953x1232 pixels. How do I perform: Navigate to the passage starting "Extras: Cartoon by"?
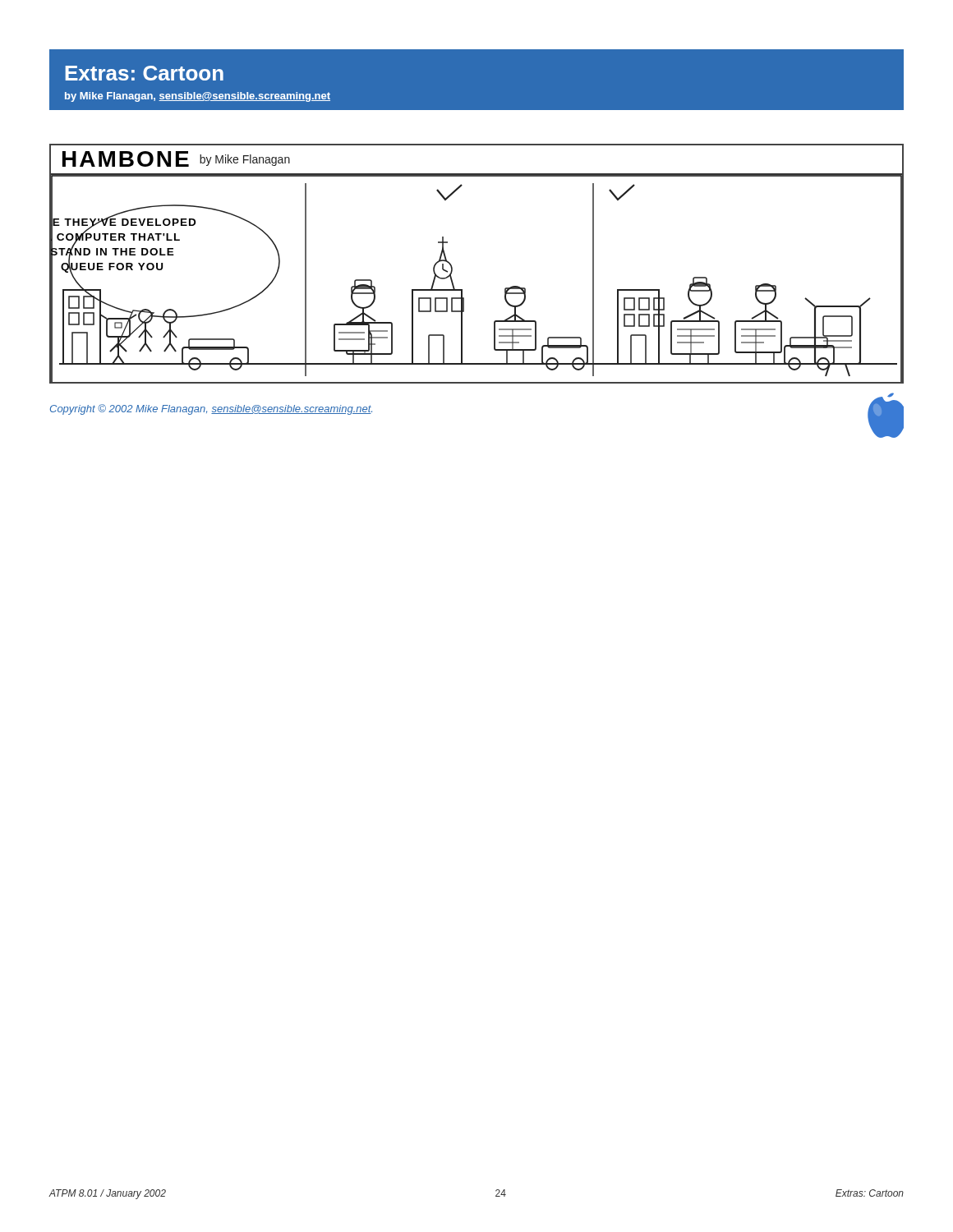coord(144,73)
